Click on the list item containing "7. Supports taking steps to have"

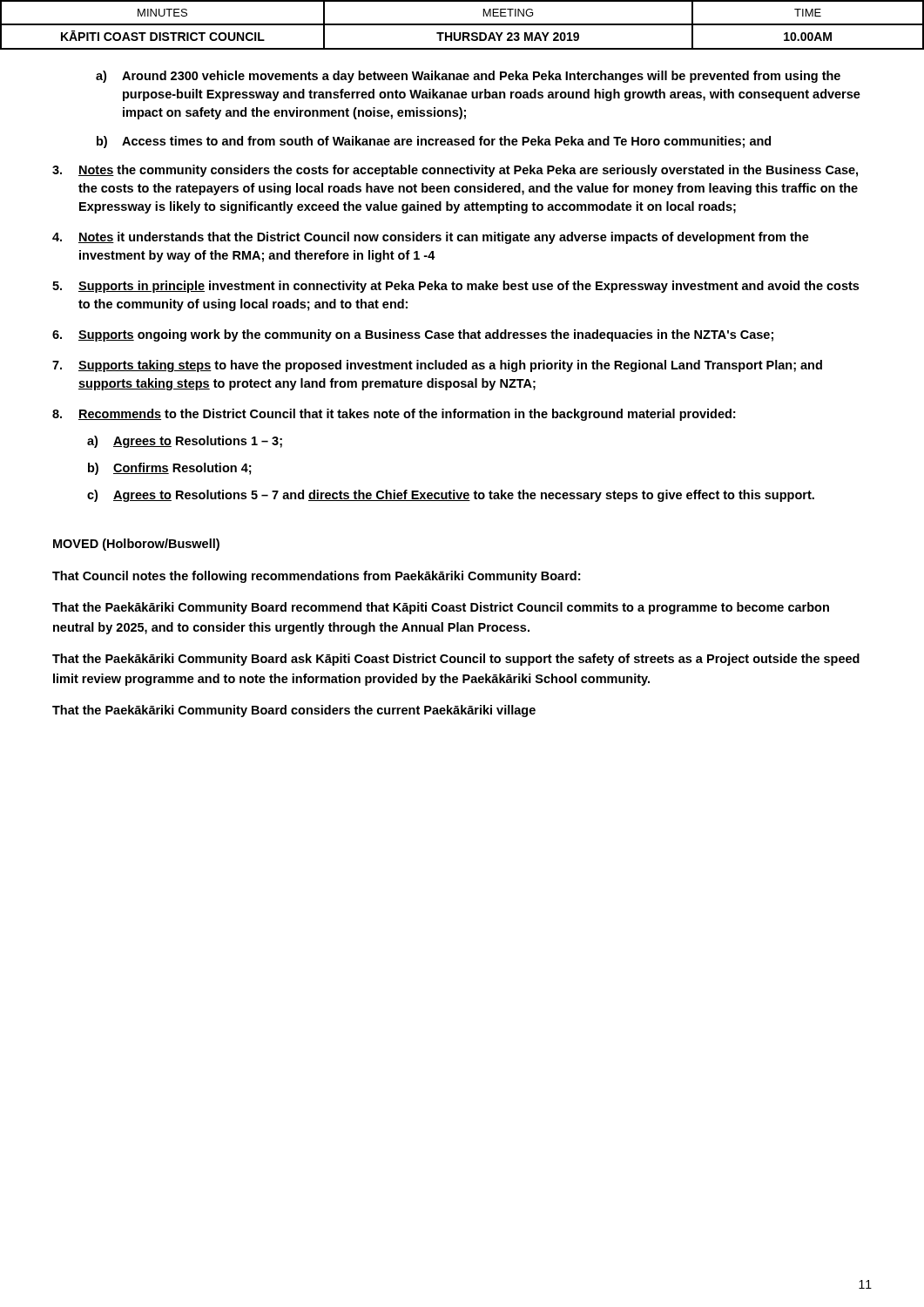coord(462,375)
